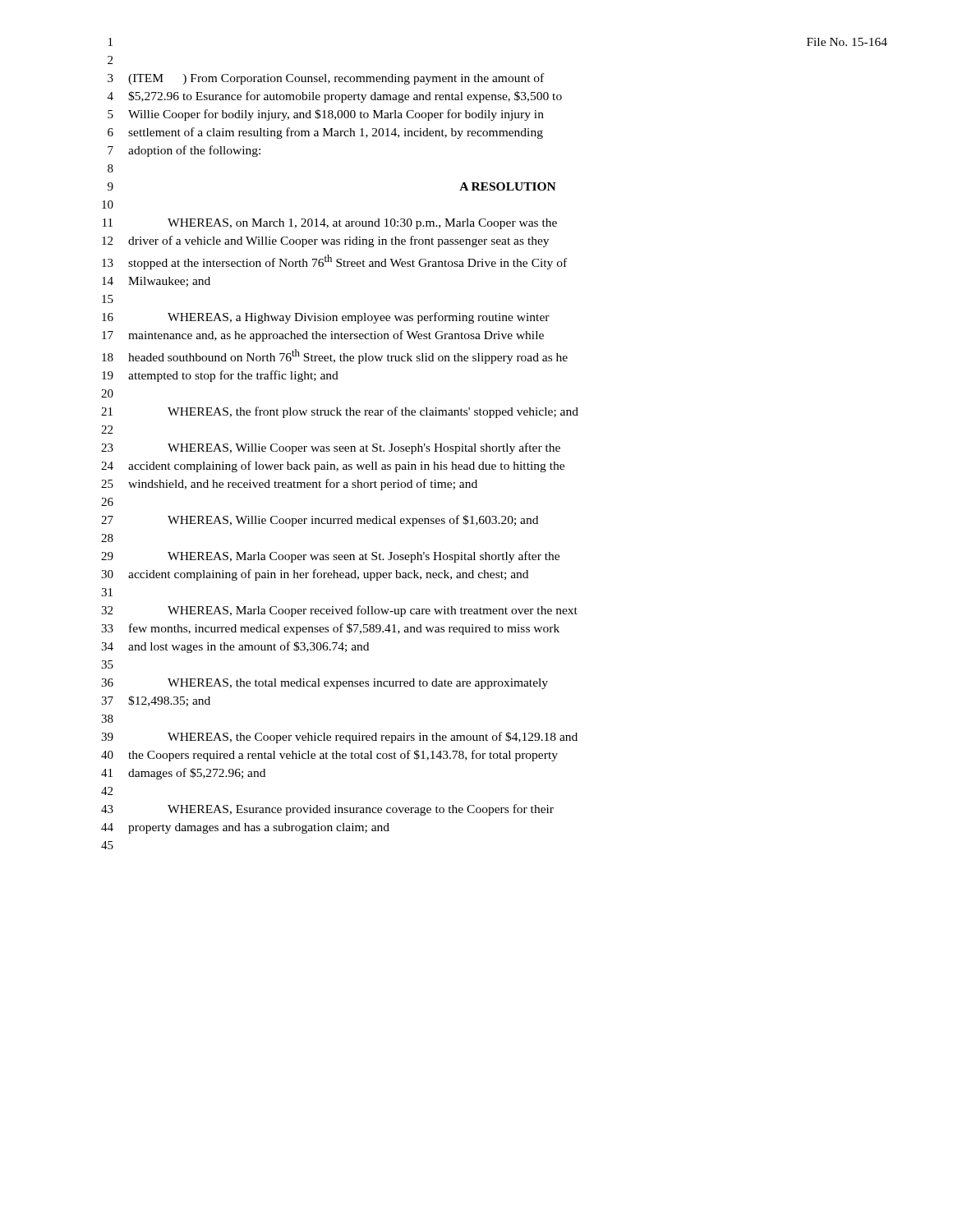This screenshot has width=953, height=1232.
Task: Click on the text block that says "32 WHEREAS, Marla Cooper received"
Action: pyautogui.click(x=485, y=629)
